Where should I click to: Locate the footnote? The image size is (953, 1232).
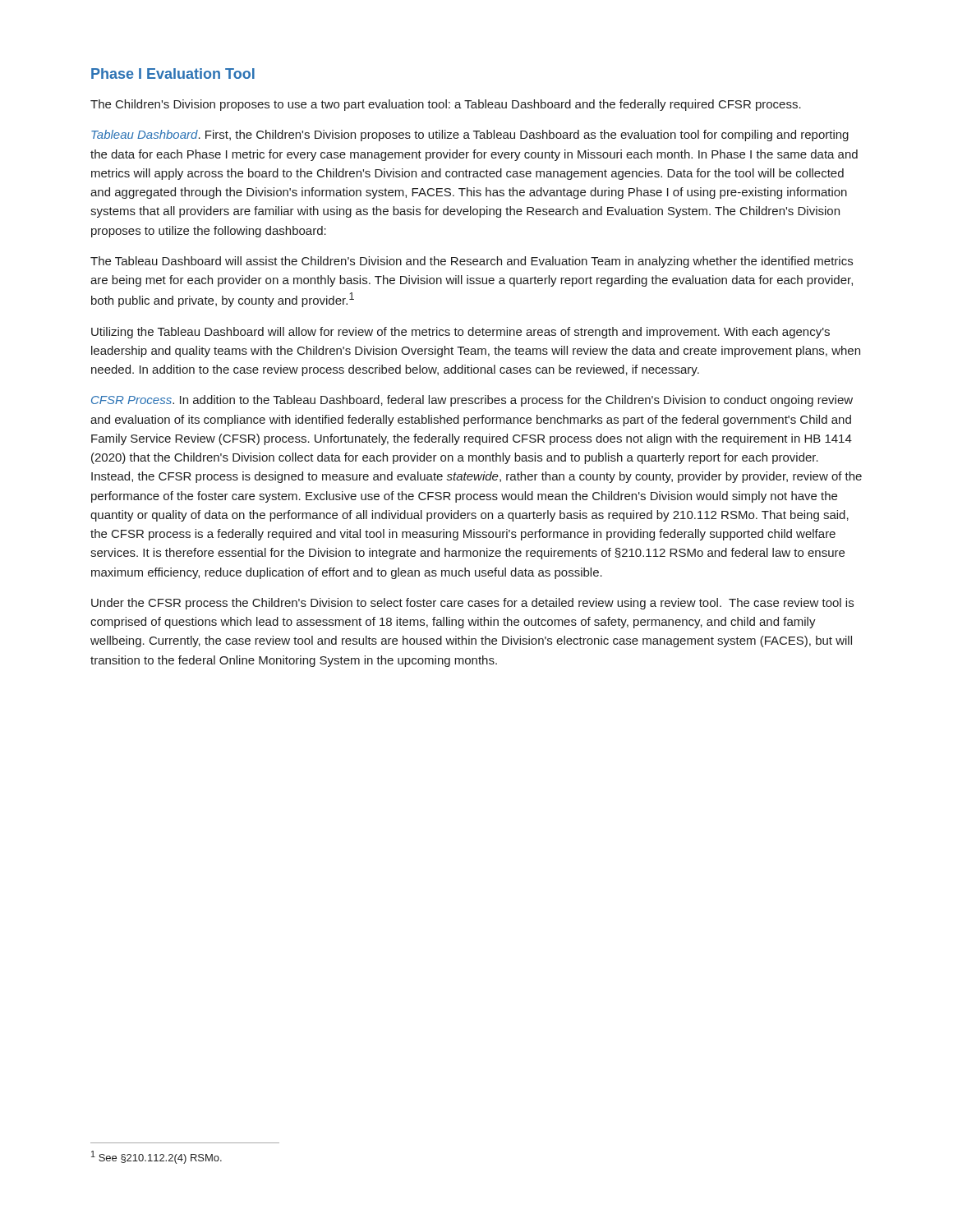click(x=156, y=1157)
